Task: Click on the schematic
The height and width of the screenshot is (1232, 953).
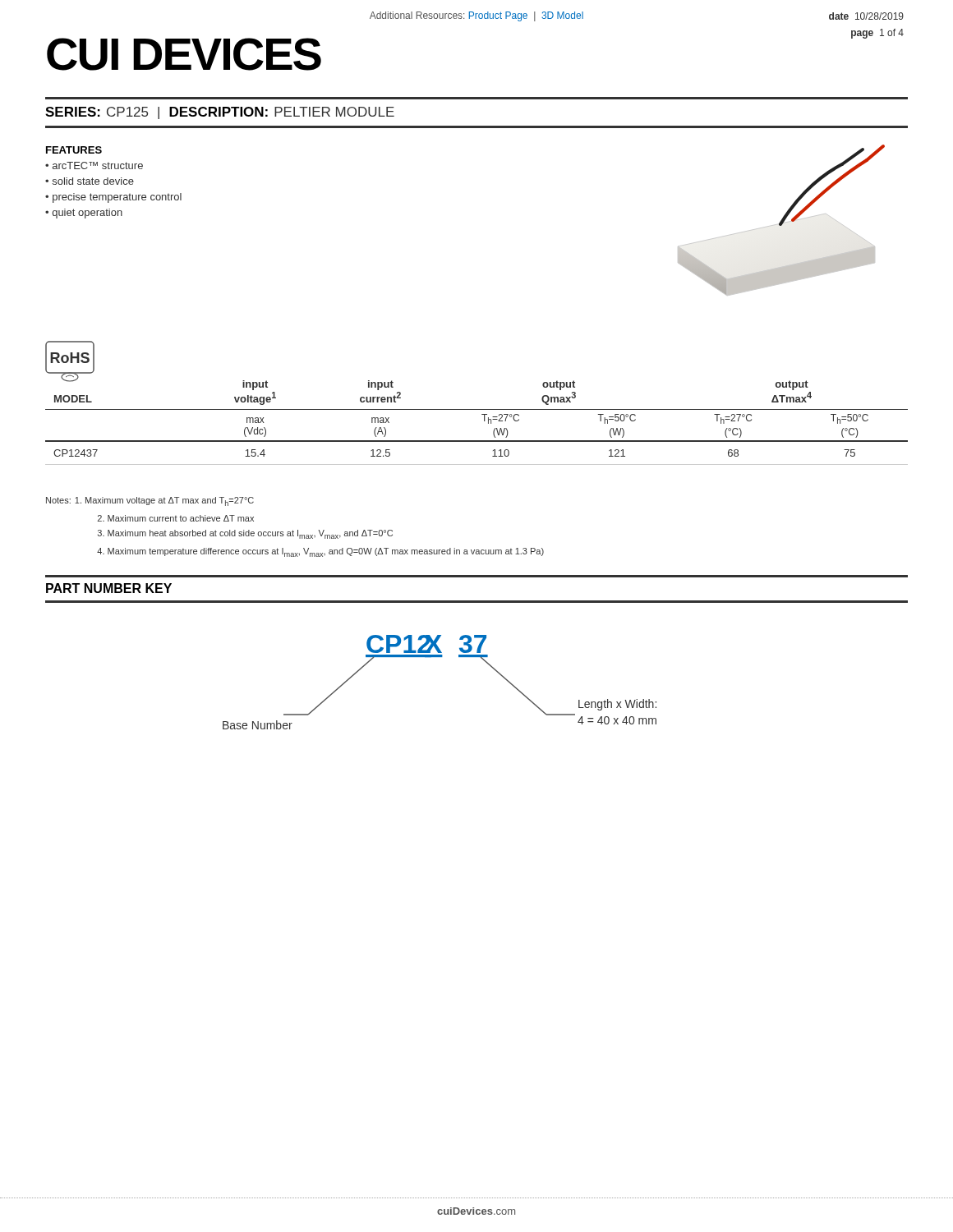Action: pyautogui.click(x=476, y=715)
